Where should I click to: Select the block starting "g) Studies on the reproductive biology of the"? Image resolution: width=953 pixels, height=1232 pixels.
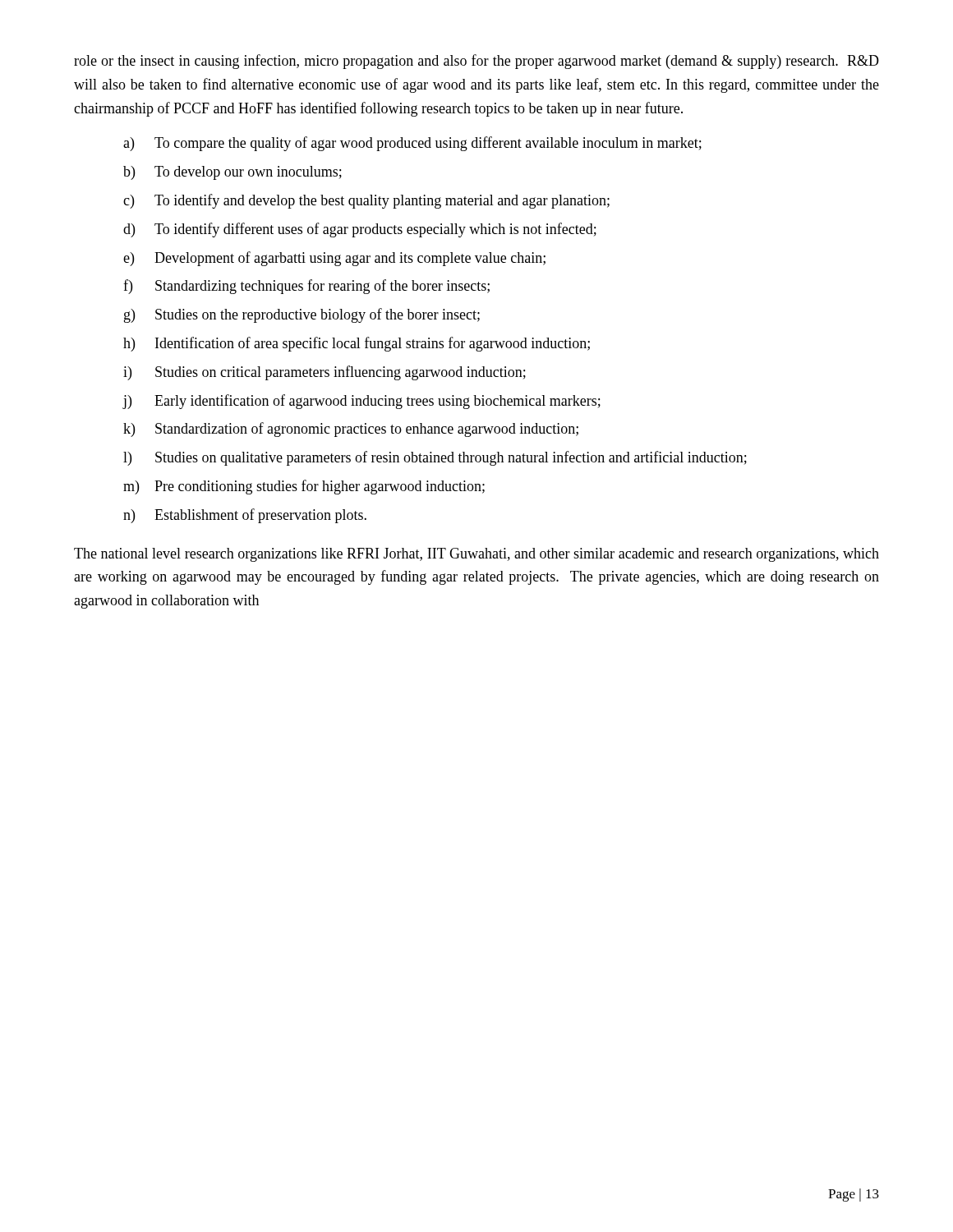(x=302, y=315)
